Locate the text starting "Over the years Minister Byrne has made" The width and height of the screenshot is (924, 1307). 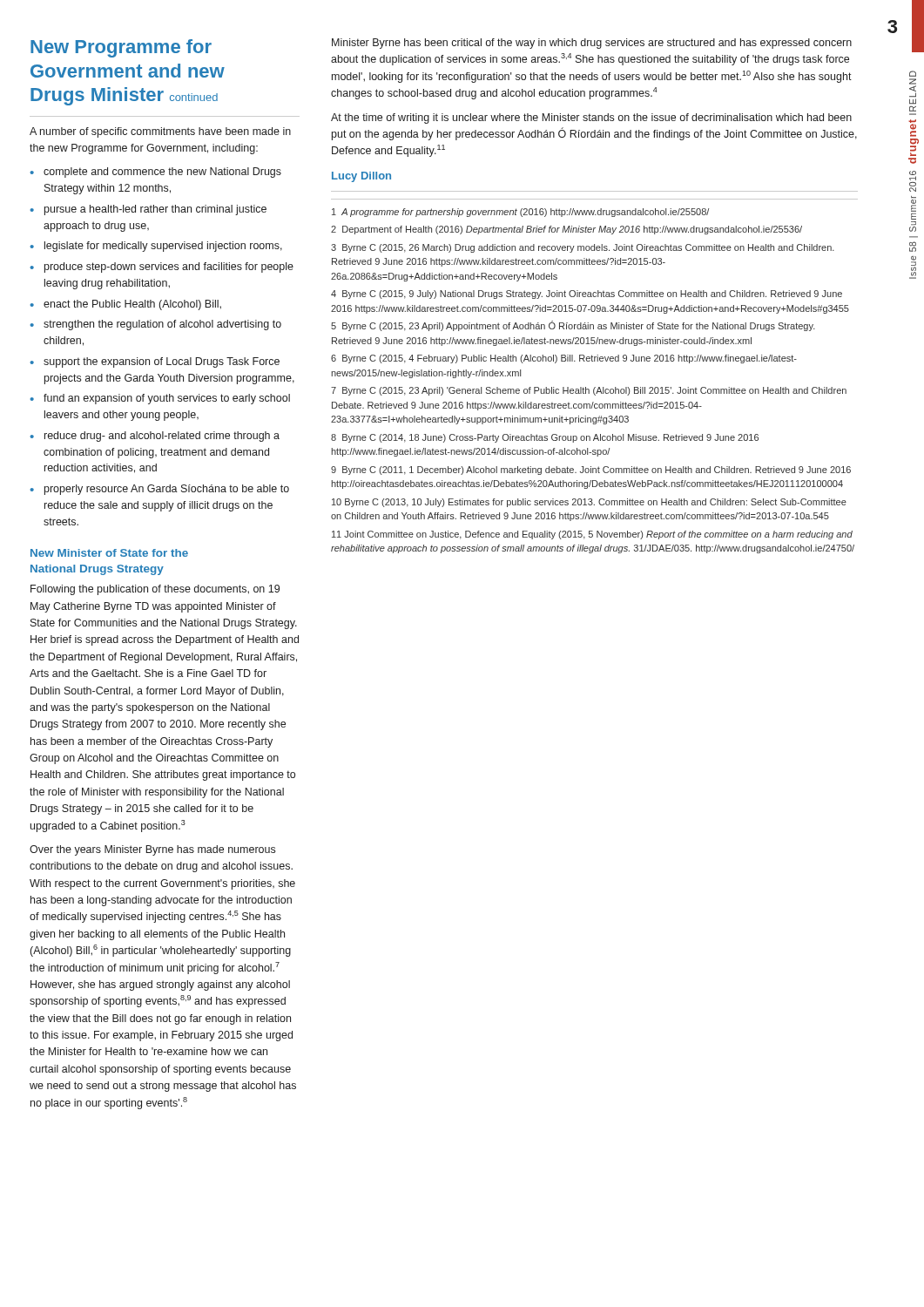tap(163, 976)
